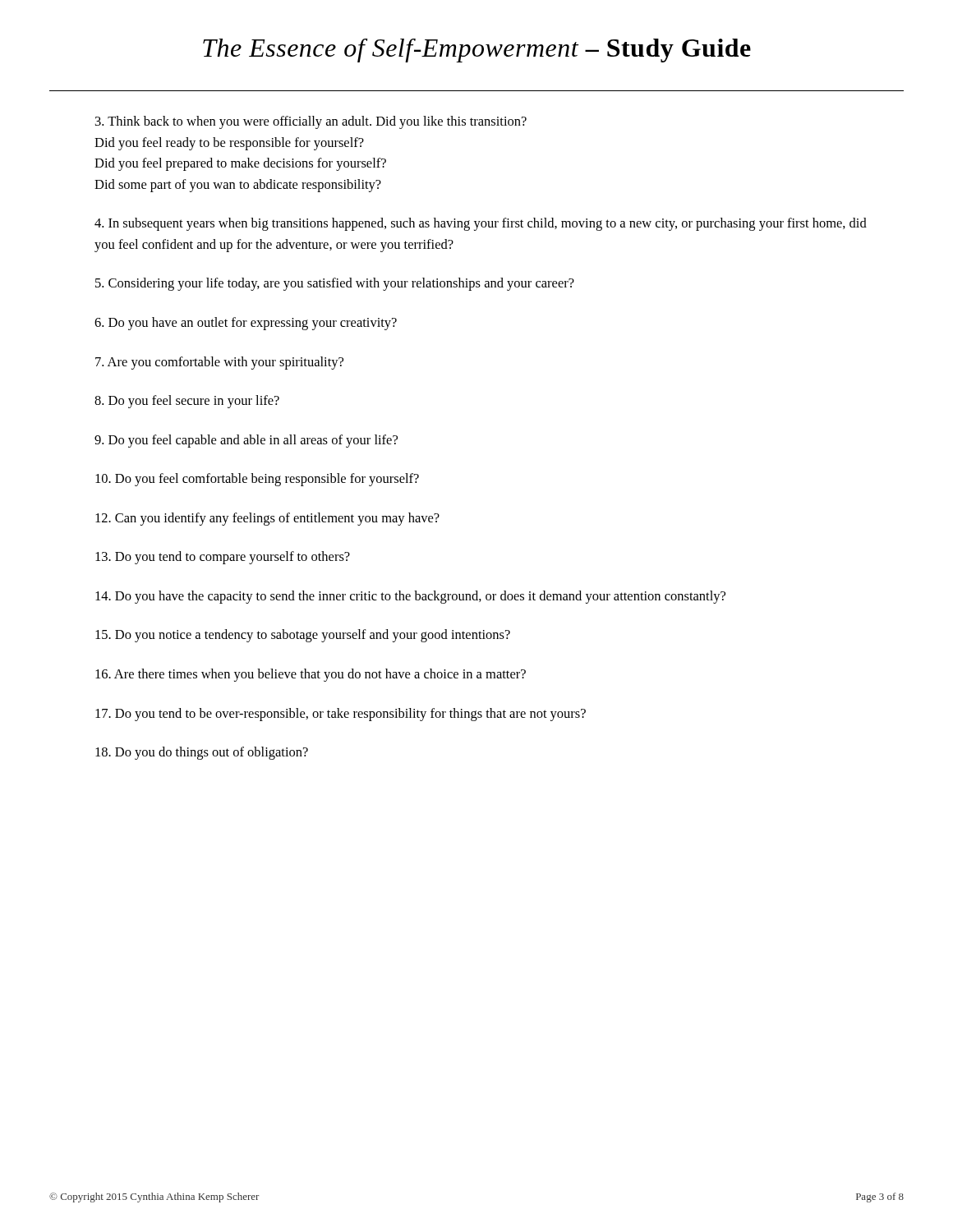Viewport: 953px width, 1232px height.
Task: Find the passage starting "8. Do you feel secure"
Action: click(187, 400)
